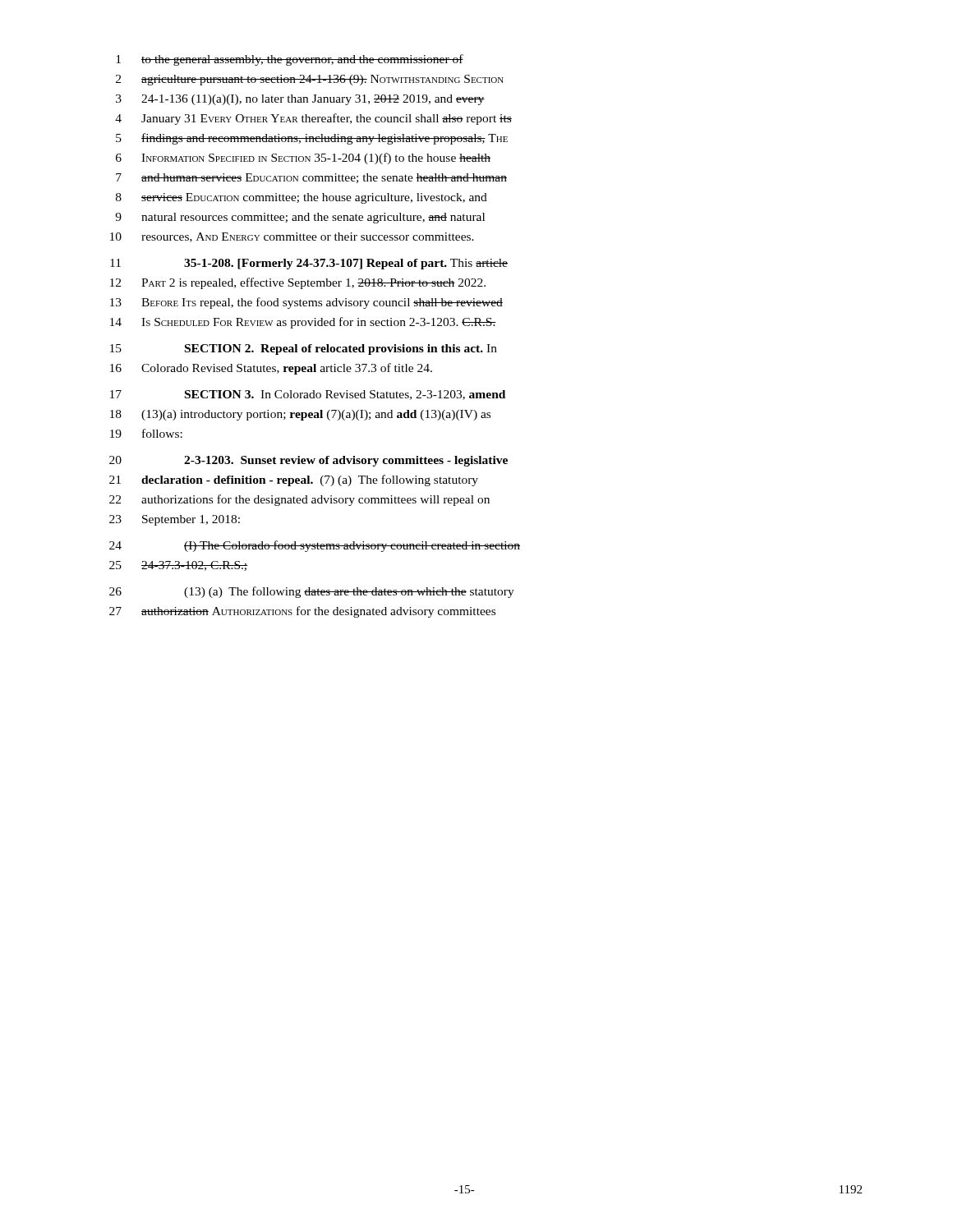Click on the list item that reads "1 to the general"
The width and height of the screenshot is (953, 1232).
[x=290, y=60]
